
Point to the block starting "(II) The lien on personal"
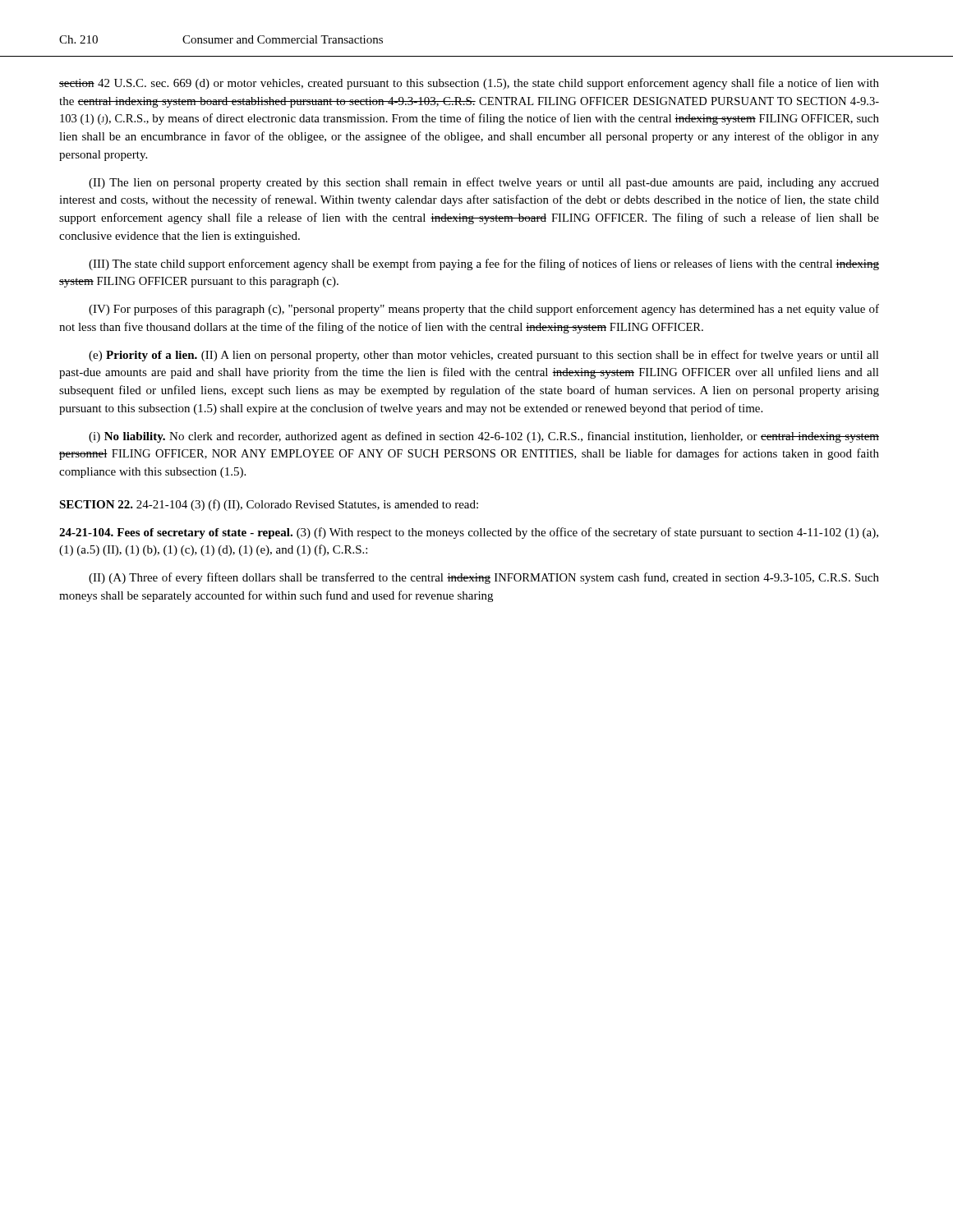click(469, 209)
